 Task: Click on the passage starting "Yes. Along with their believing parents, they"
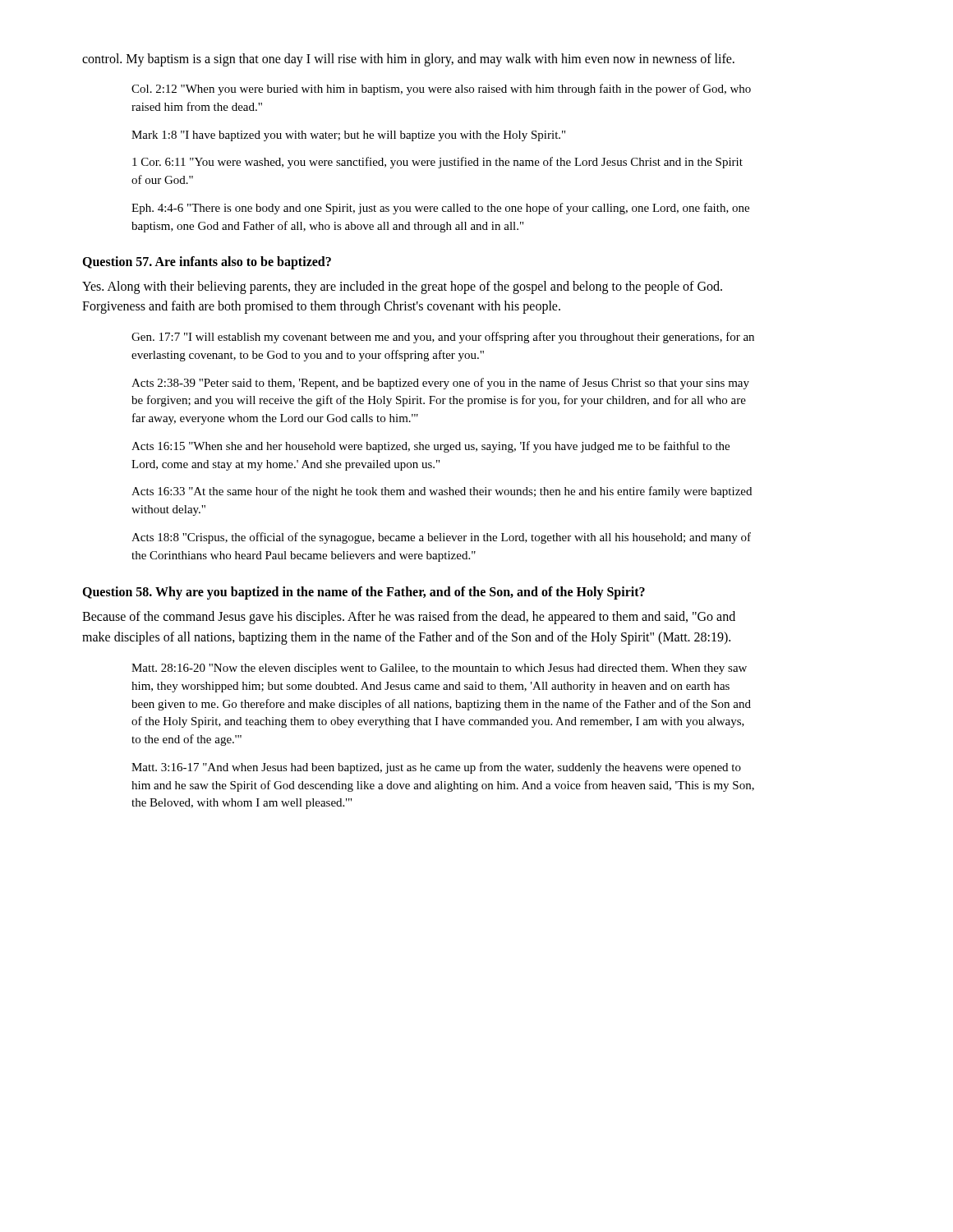pos(403,296)
